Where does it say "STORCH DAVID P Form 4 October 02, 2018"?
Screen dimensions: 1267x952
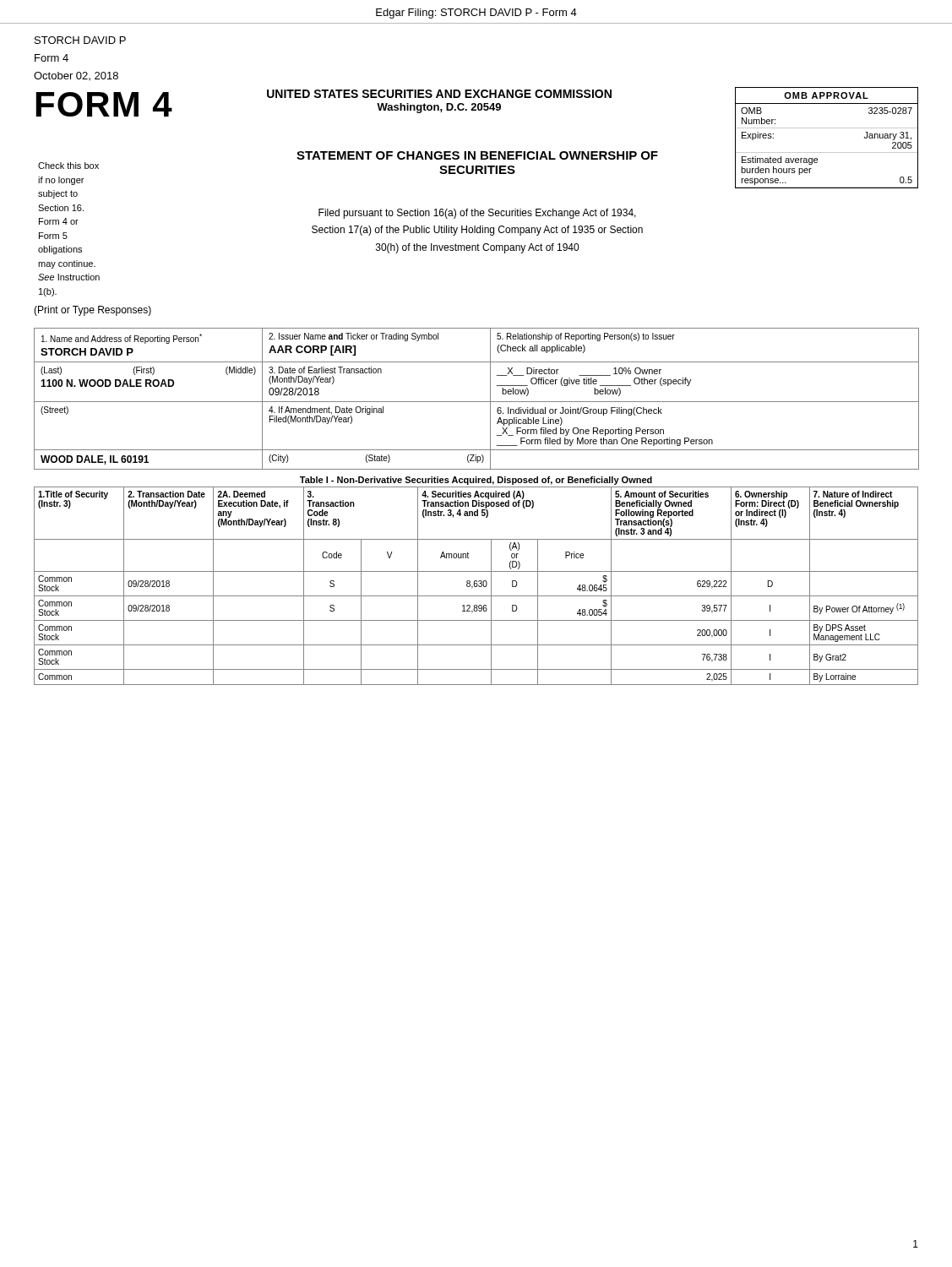point(80,40)
